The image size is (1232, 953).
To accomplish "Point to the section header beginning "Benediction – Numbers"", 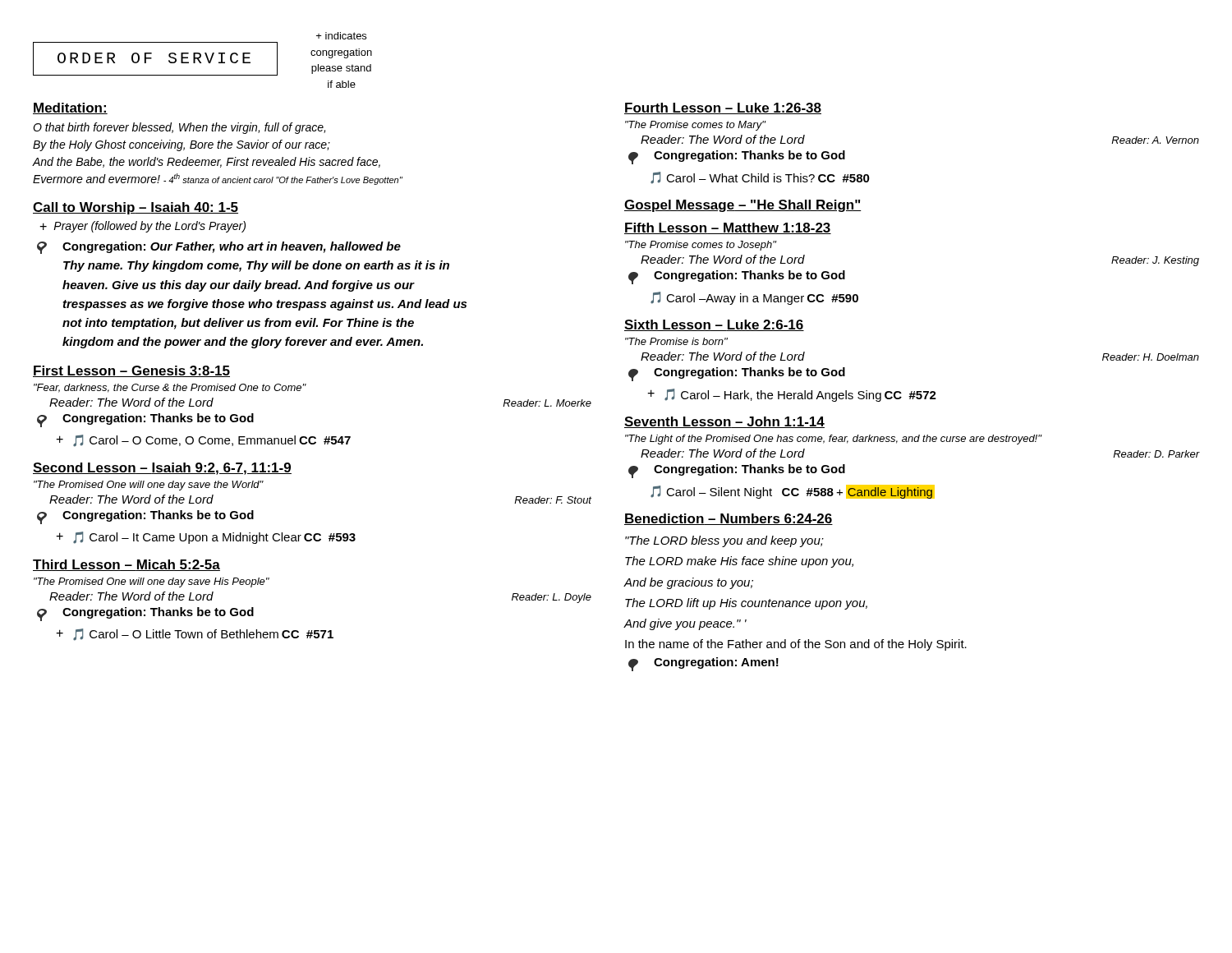I will 728,519.
